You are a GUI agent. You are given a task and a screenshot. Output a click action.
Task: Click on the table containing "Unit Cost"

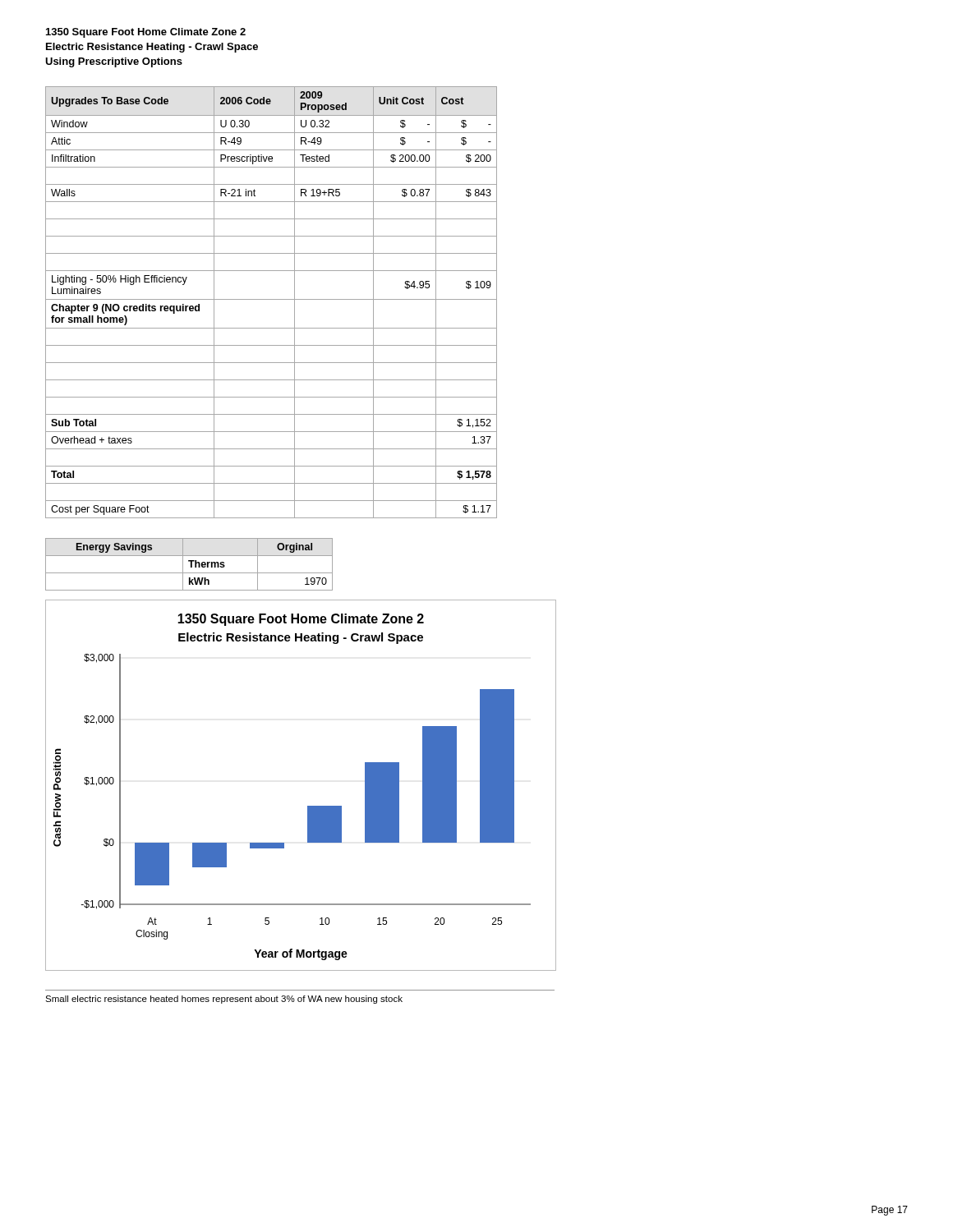271,302
